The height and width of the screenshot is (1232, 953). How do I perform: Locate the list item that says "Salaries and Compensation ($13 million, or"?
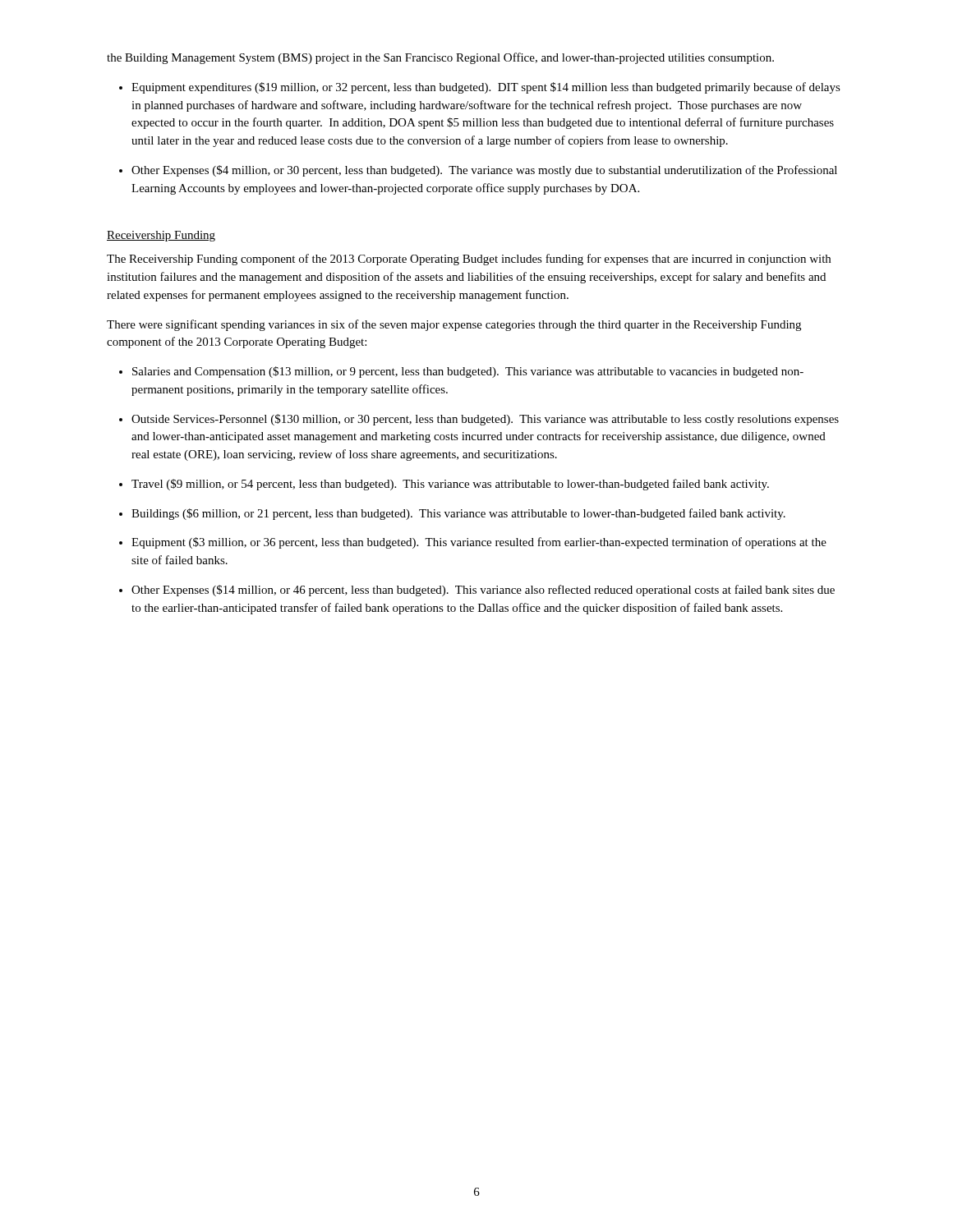click(468, 380)
